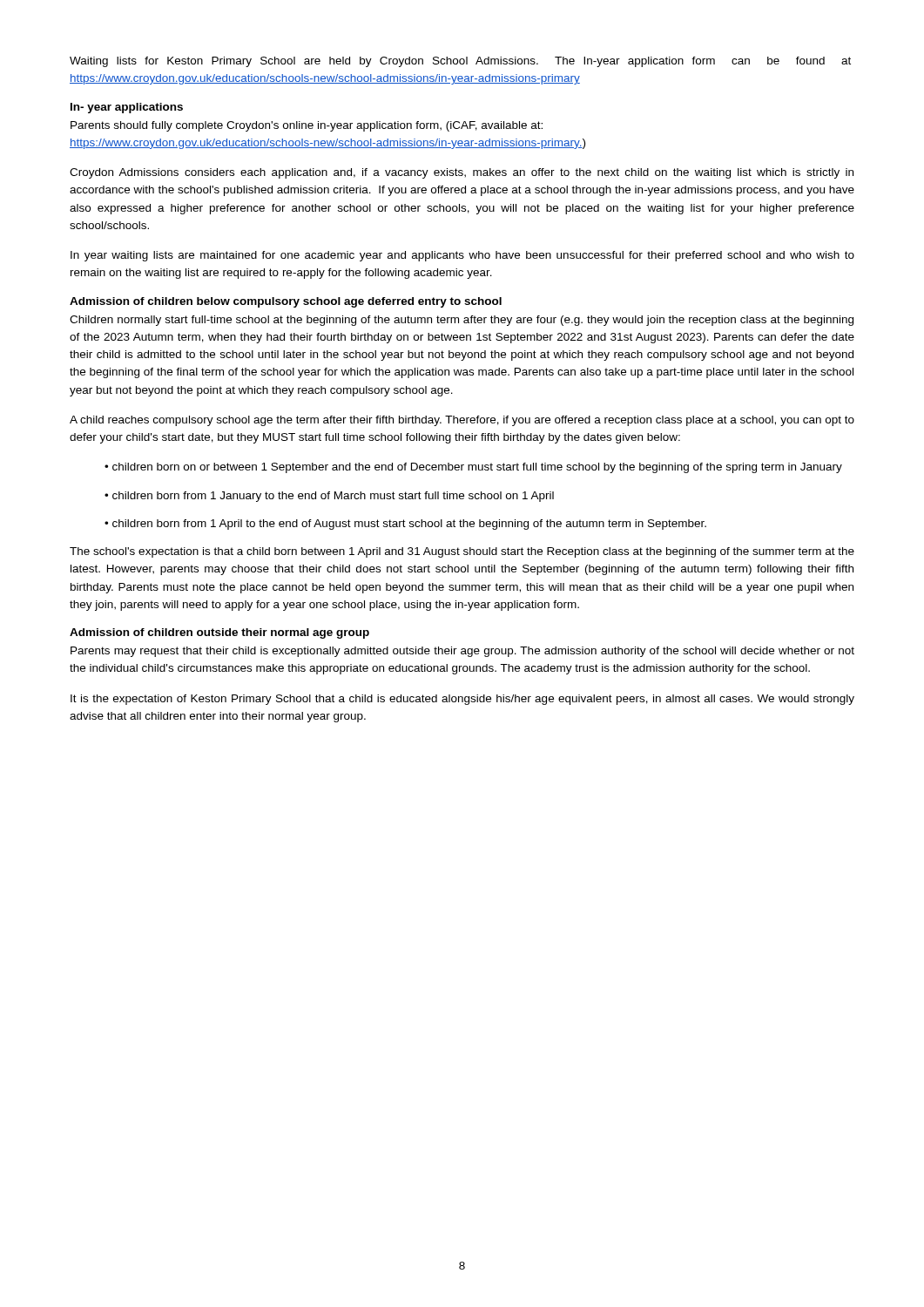Navigate to the region starting "• children born from 1 January"
Viewport: 924px width, 1307px height.
(329, 495)
